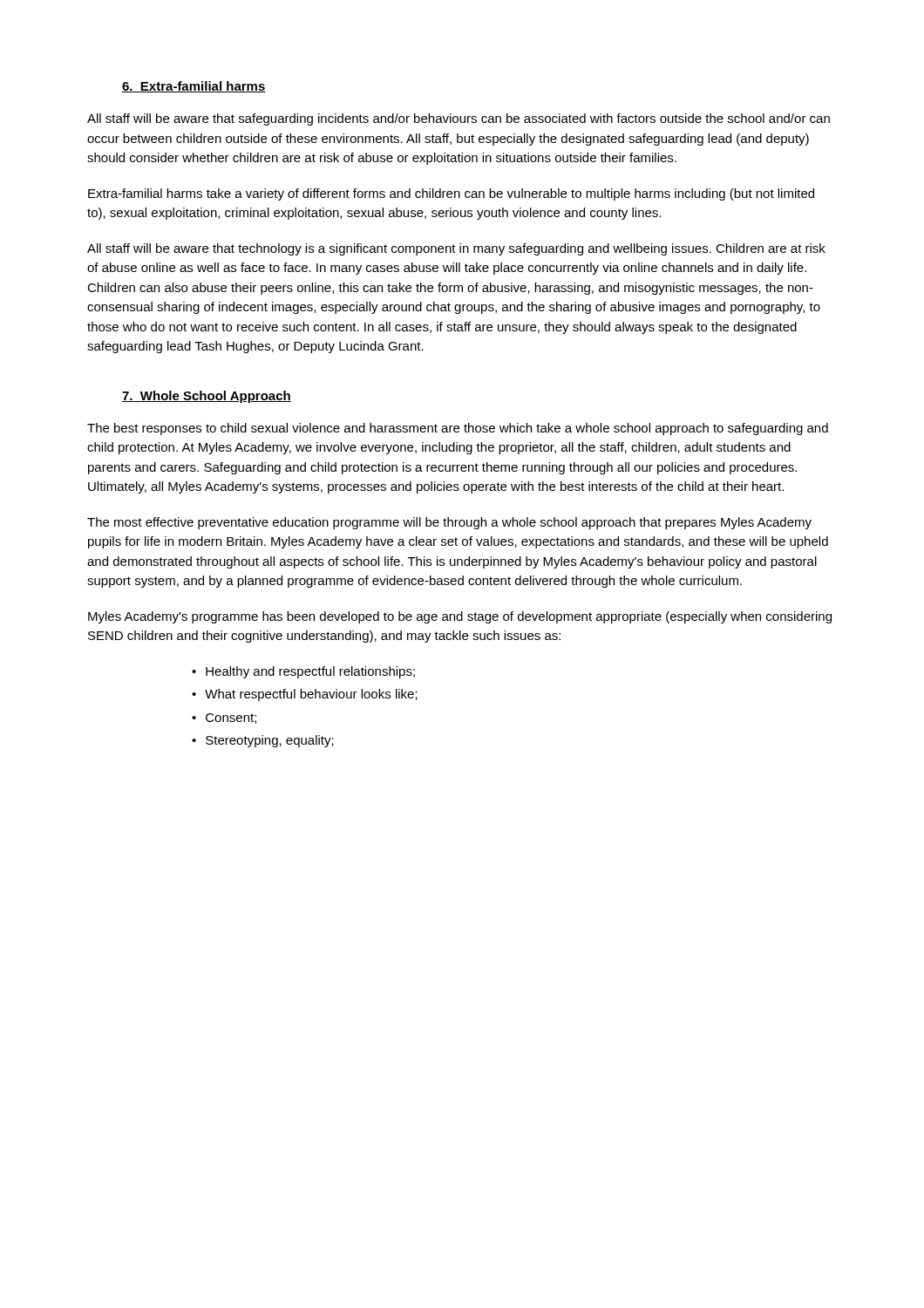Select the section header that reads "7. Whole School Approach"
This screenshot has height=1308, width=924.
(206, 395)
